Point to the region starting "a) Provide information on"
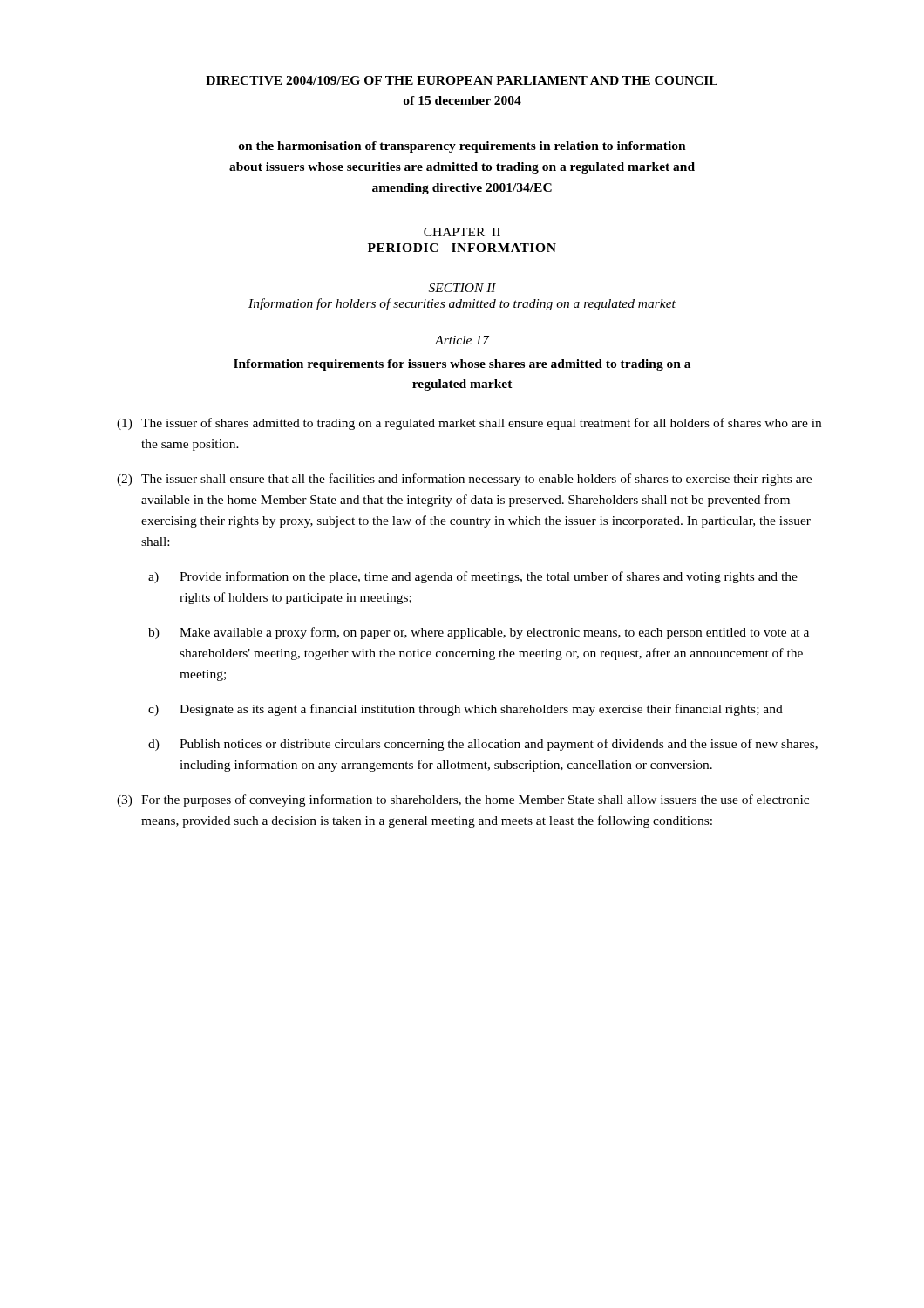The image size is (924, 1308). pos(488,587)
